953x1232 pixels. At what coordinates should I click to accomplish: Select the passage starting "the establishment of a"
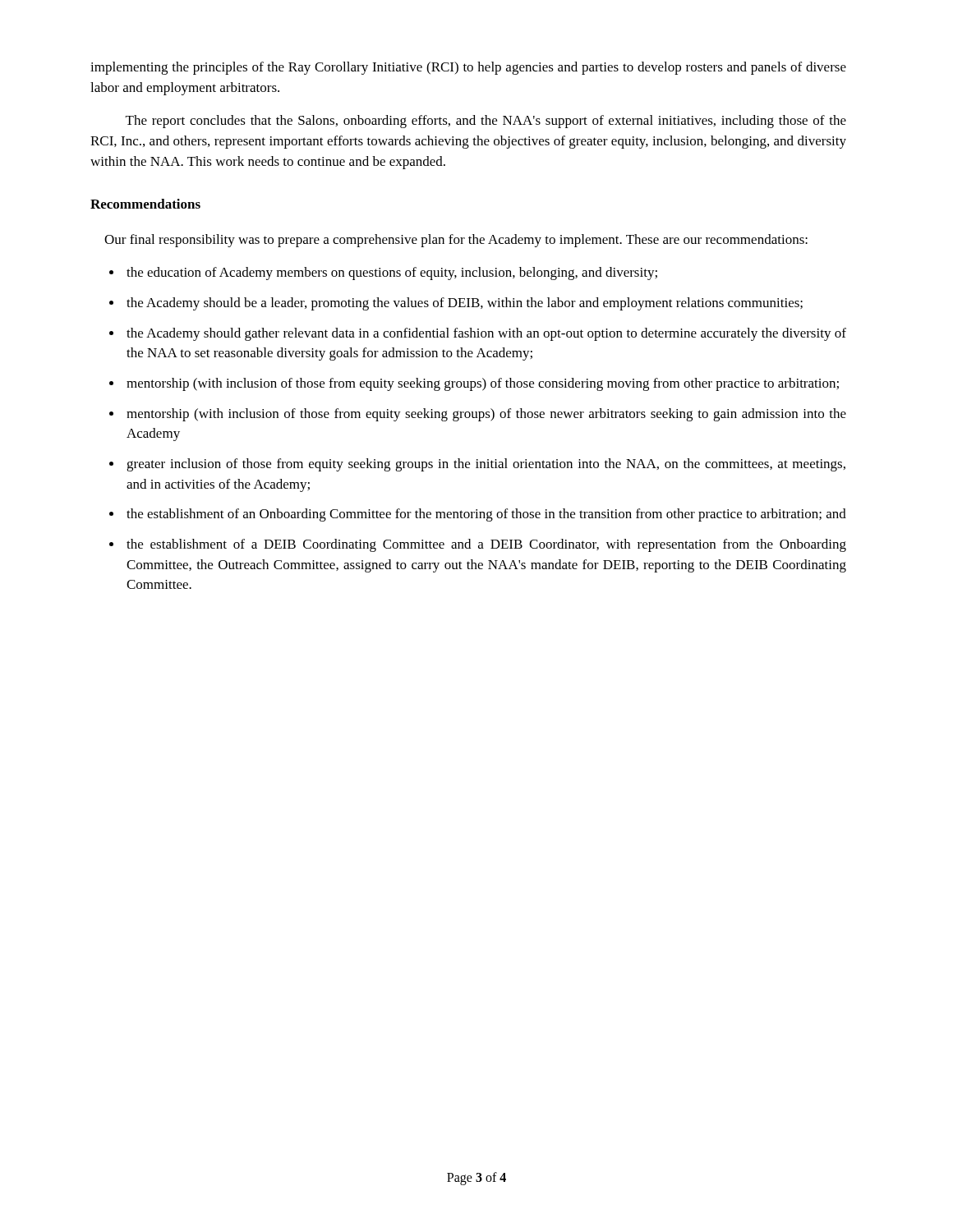coord(486,564)
